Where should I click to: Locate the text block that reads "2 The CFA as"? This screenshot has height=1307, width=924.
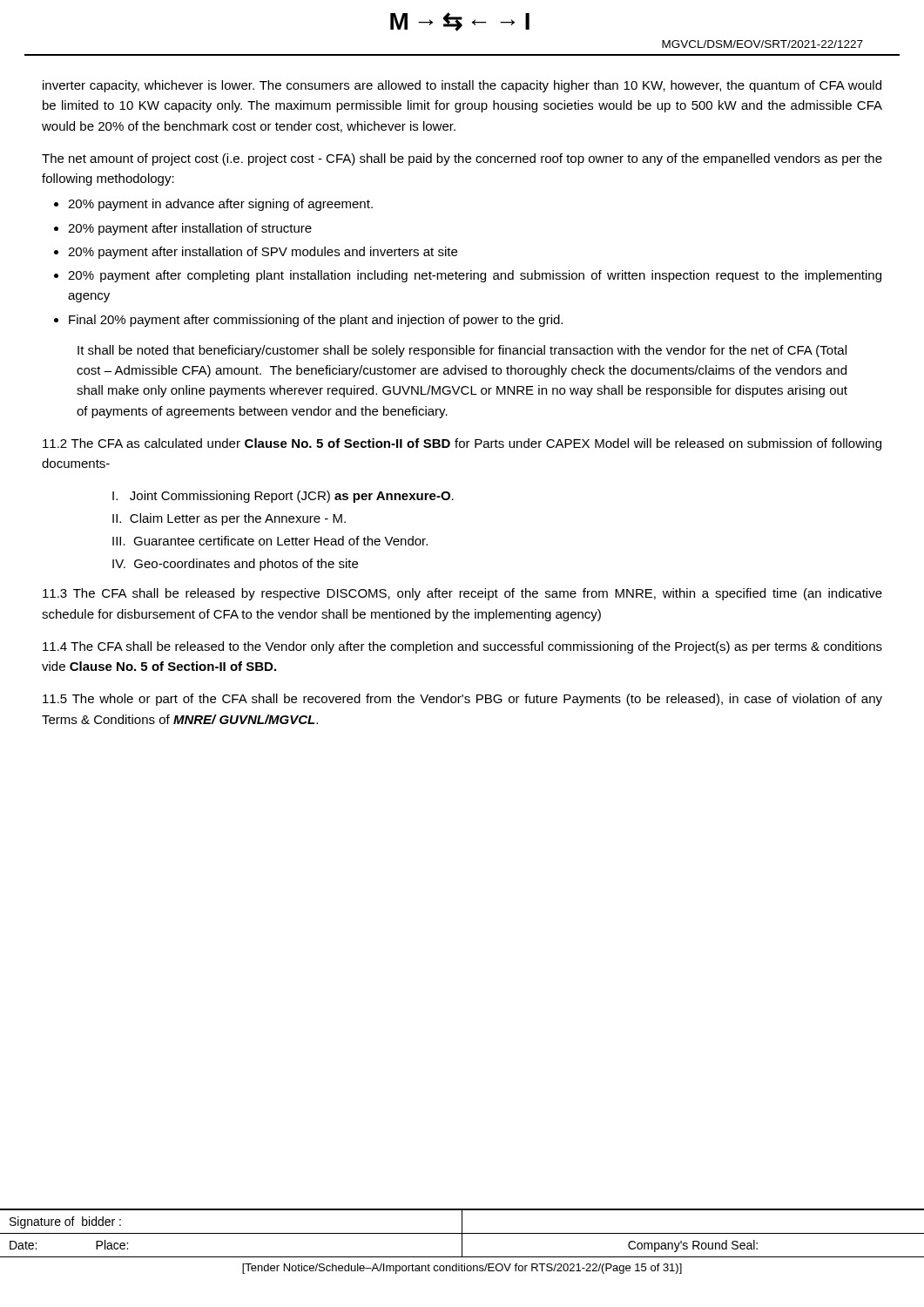pyautogui.click(x=462, y=453)
